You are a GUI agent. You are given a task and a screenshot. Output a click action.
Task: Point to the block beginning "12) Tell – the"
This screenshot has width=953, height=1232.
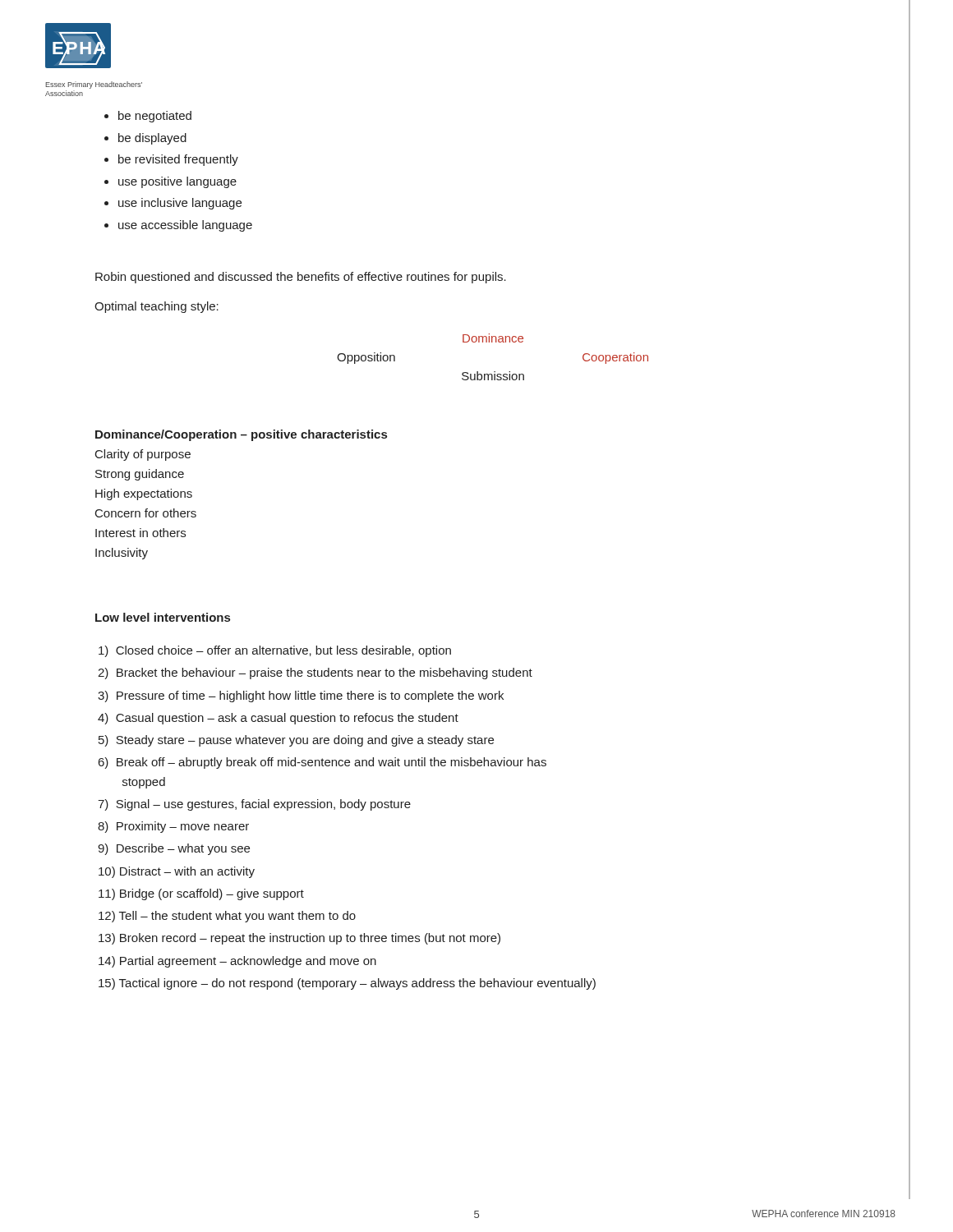[227, 915]
